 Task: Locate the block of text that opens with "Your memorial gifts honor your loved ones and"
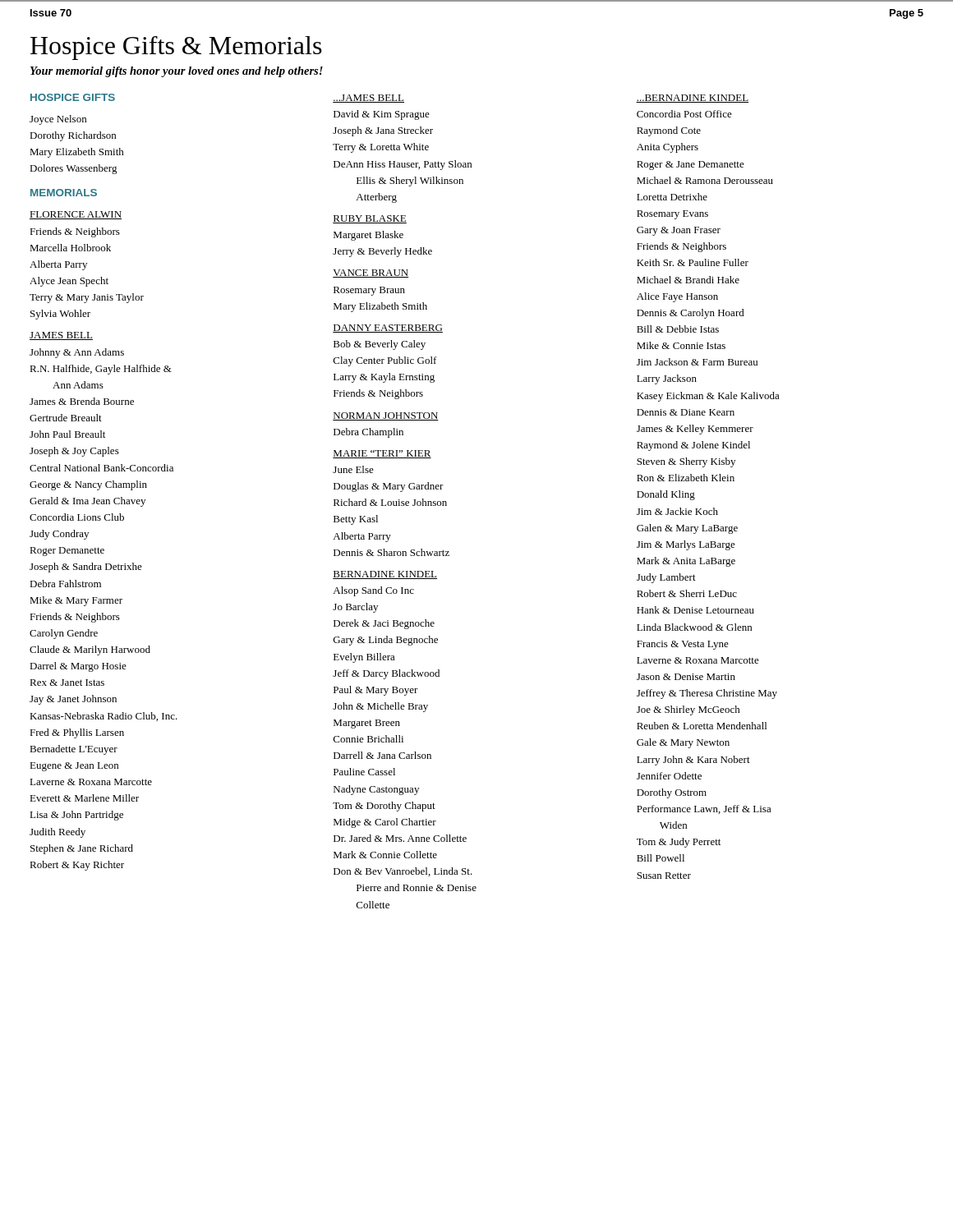(177, 72)
